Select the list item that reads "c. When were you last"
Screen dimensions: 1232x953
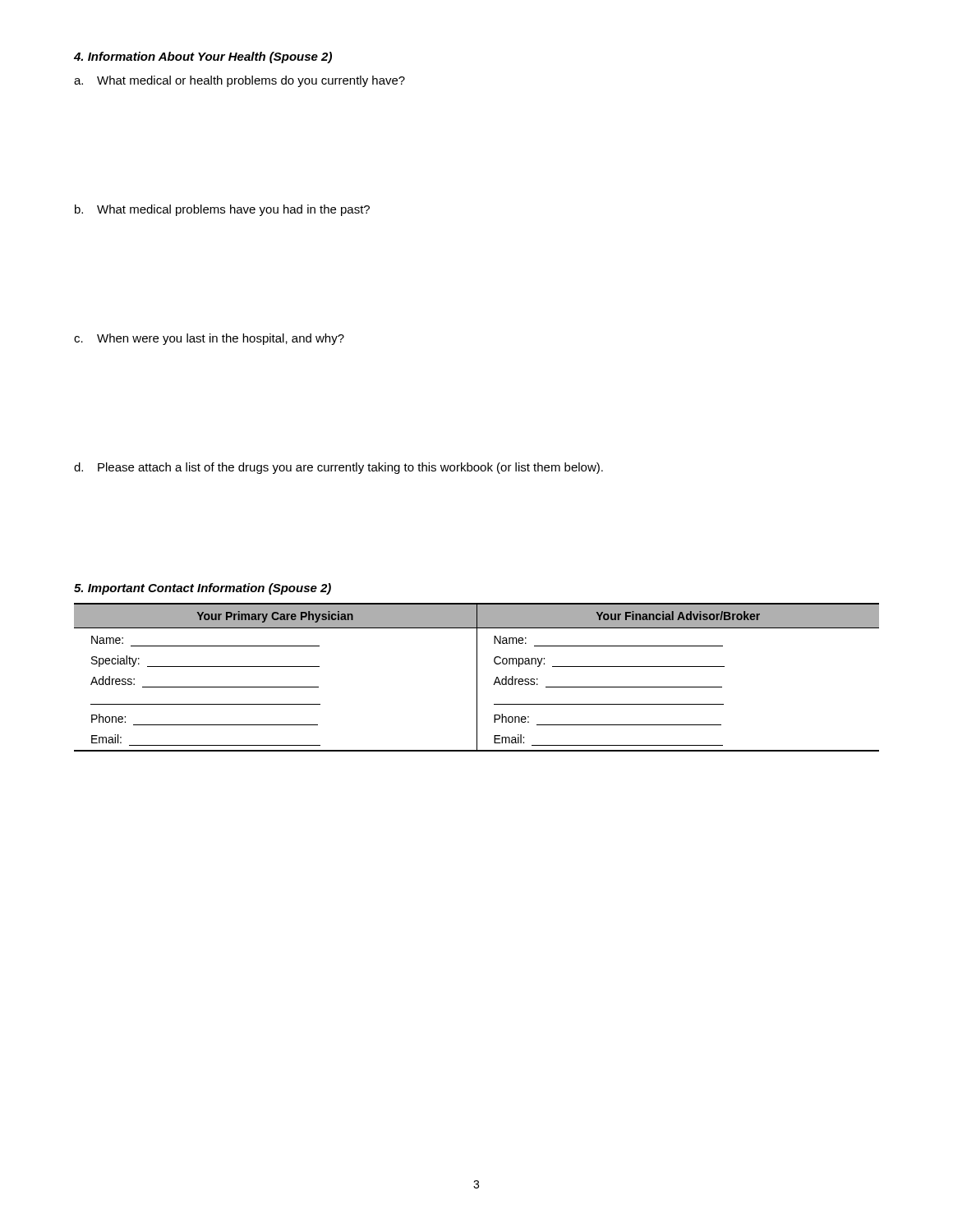[x=209, y=338]
